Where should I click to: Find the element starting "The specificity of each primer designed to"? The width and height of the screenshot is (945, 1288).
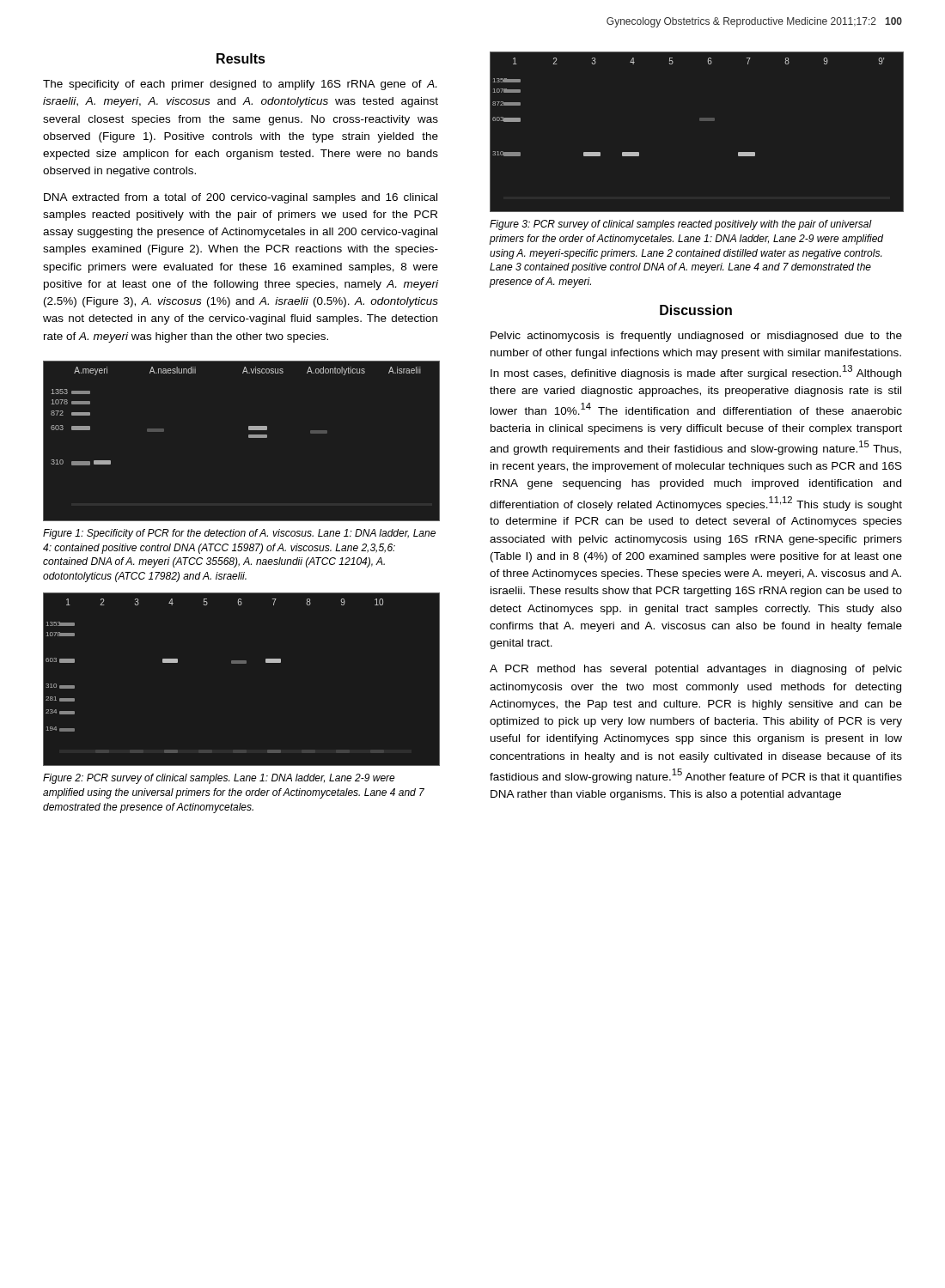click(x=241, y=127)
